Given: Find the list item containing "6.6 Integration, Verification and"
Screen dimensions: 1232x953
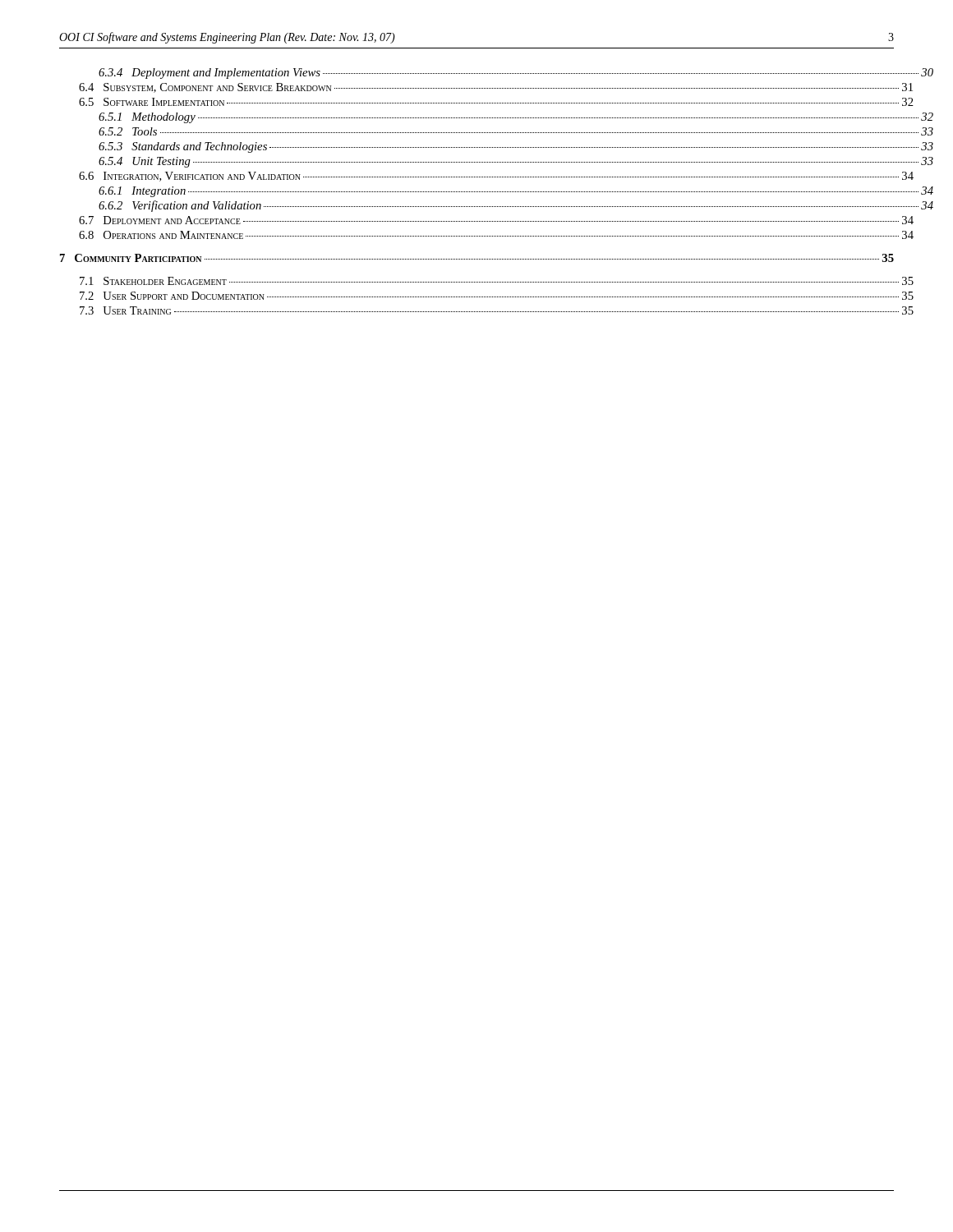Looking at the screenshot, I should (496, 176).
